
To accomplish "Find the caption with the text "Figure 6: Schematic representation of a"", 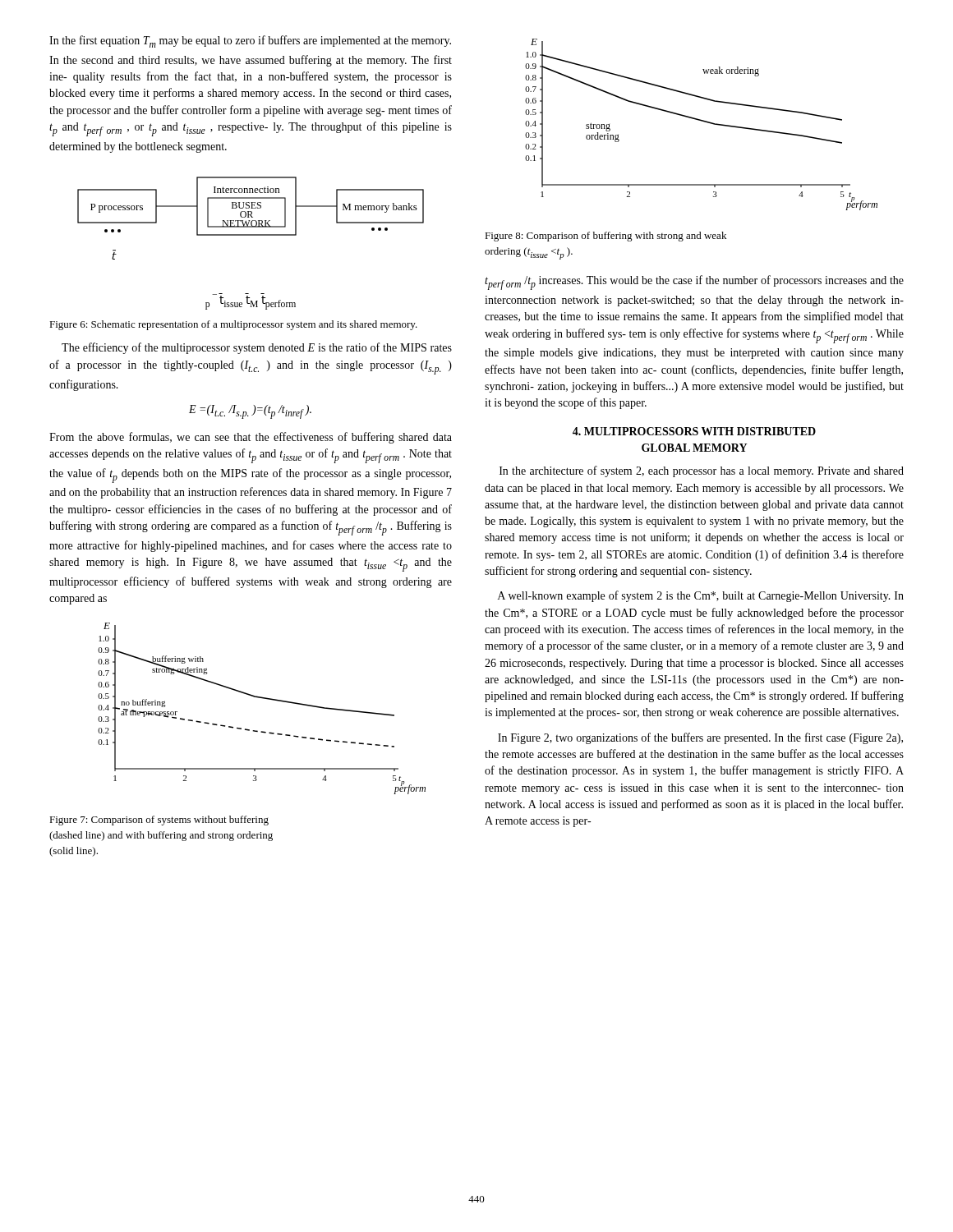I will click(233, 324).
